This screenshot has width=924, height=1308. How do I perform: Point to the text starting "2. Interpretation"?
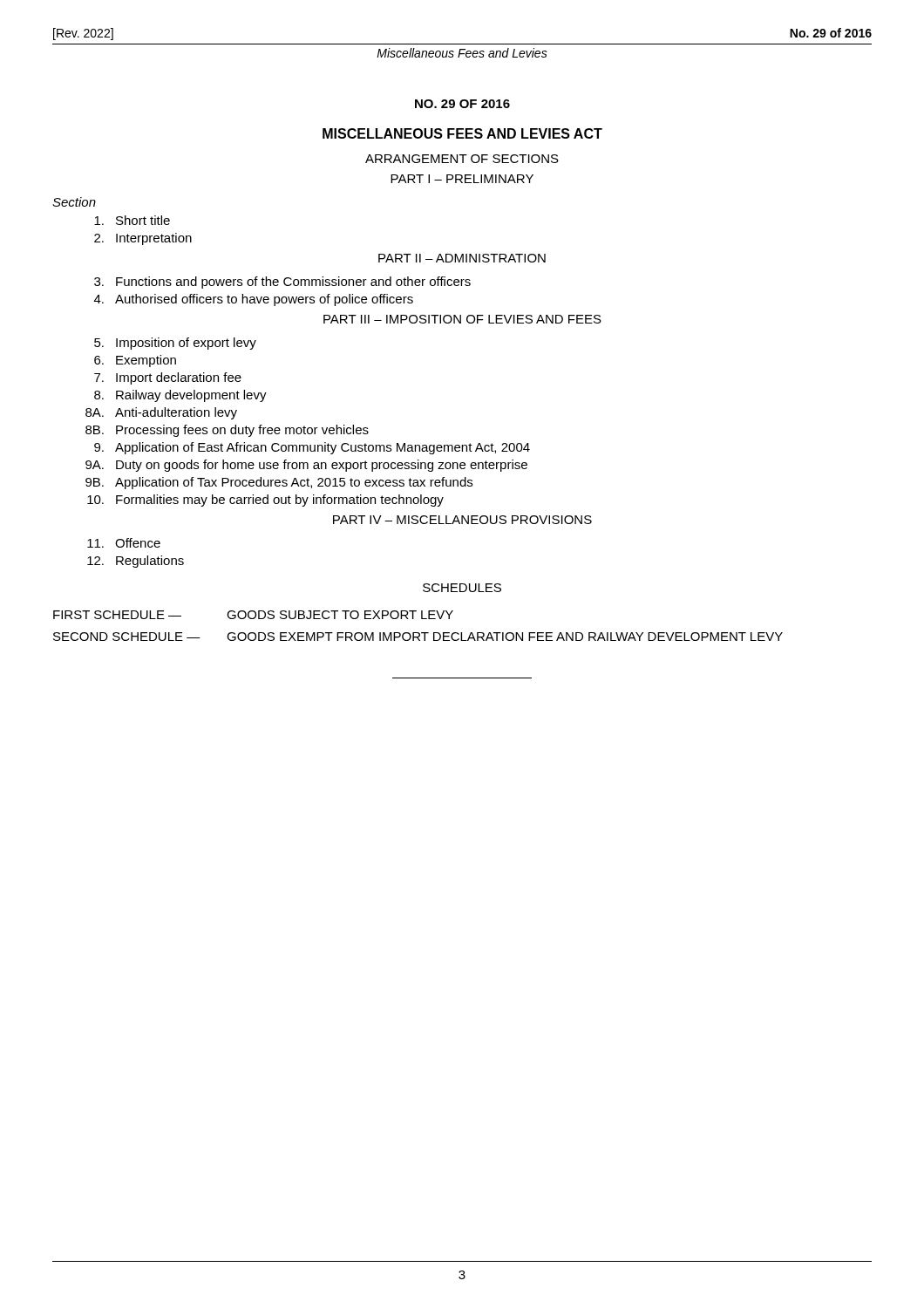point(143,239)
